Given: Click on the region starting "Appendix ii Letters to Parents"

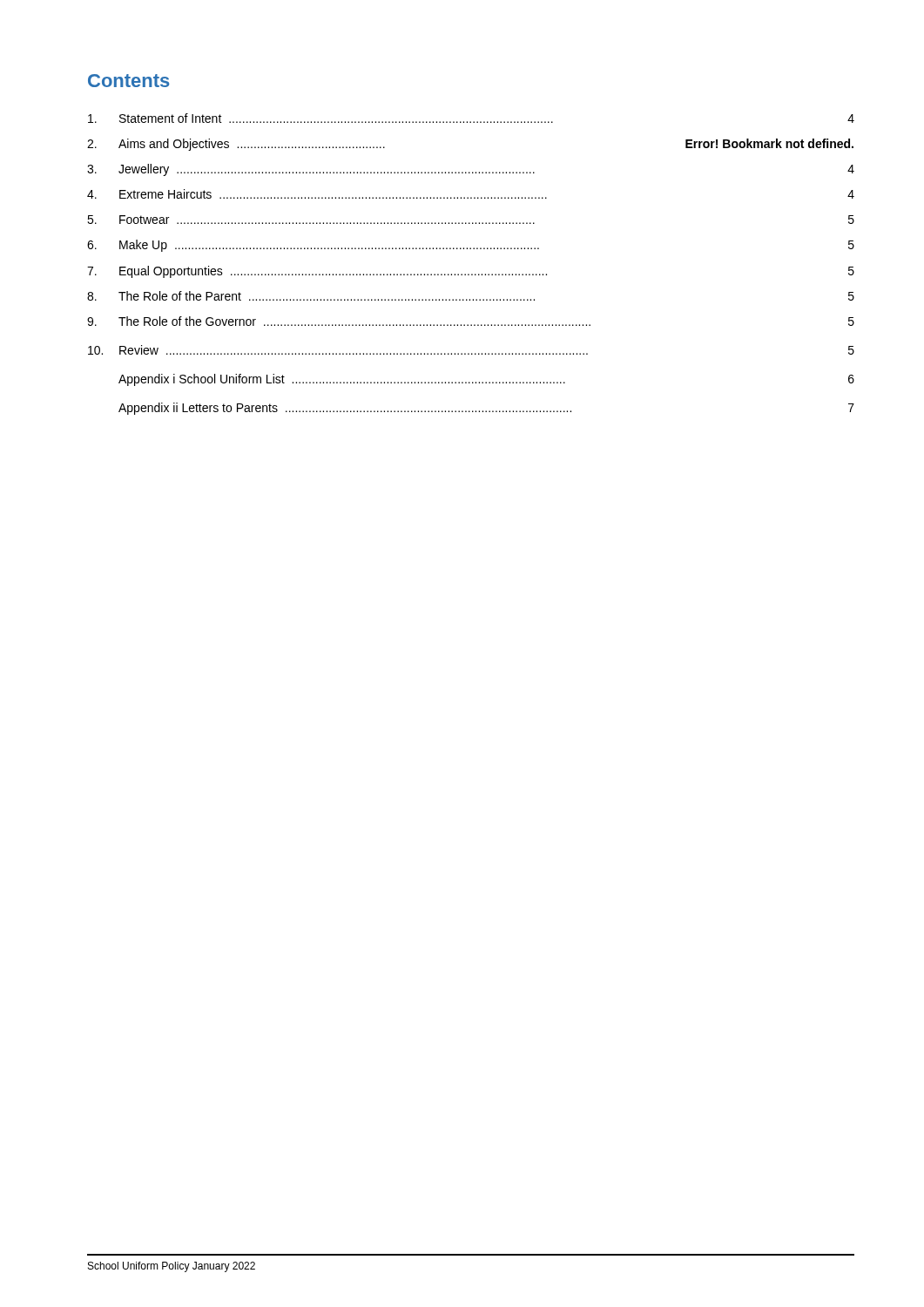Looking at the screenshot, I should pyautogui.click(x=471, y=408).
